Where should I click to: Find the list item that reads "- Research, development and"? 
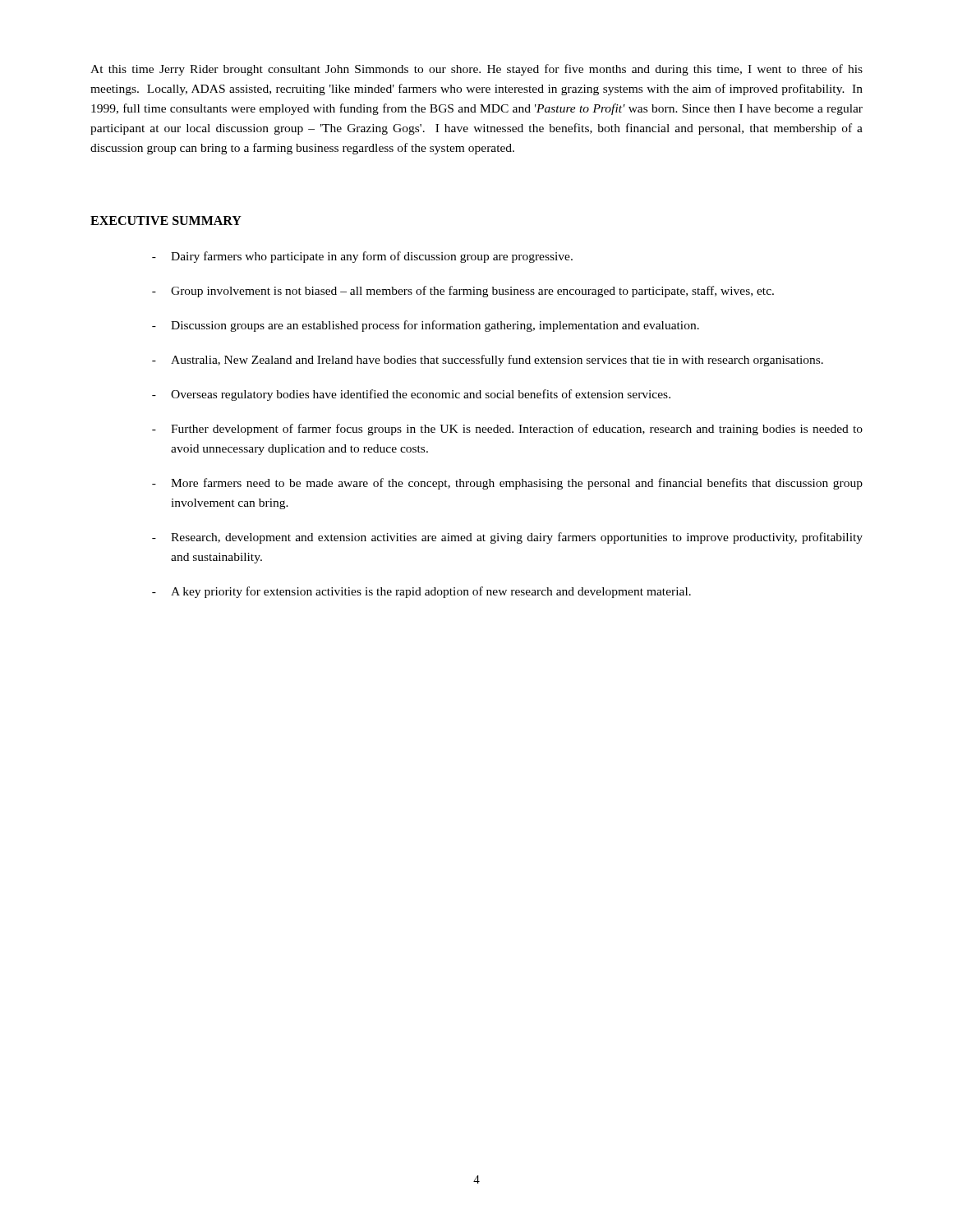click(x=476, y=547)
